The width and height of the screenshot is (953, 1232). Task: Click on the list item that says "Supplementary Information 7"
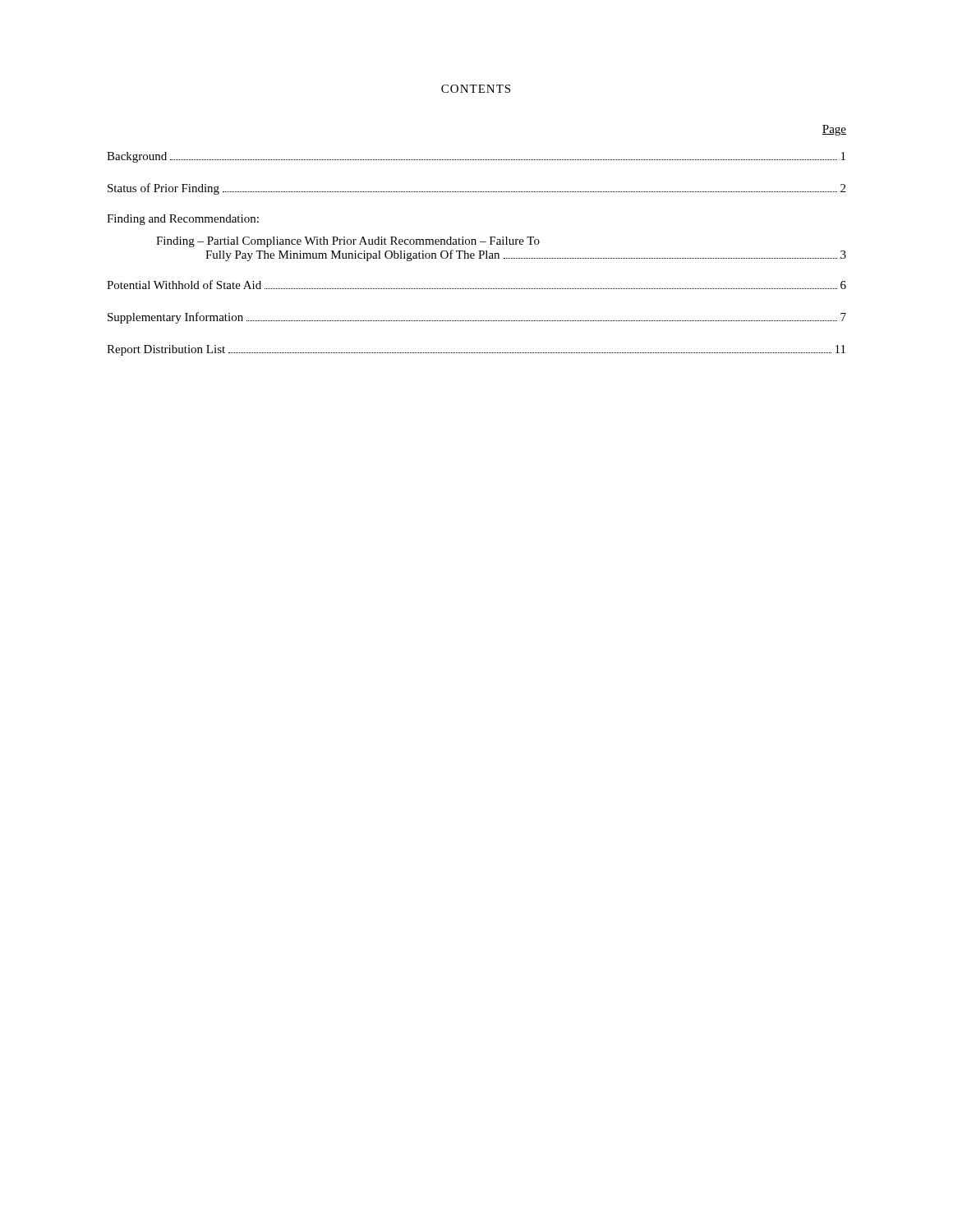click(476, 317)
